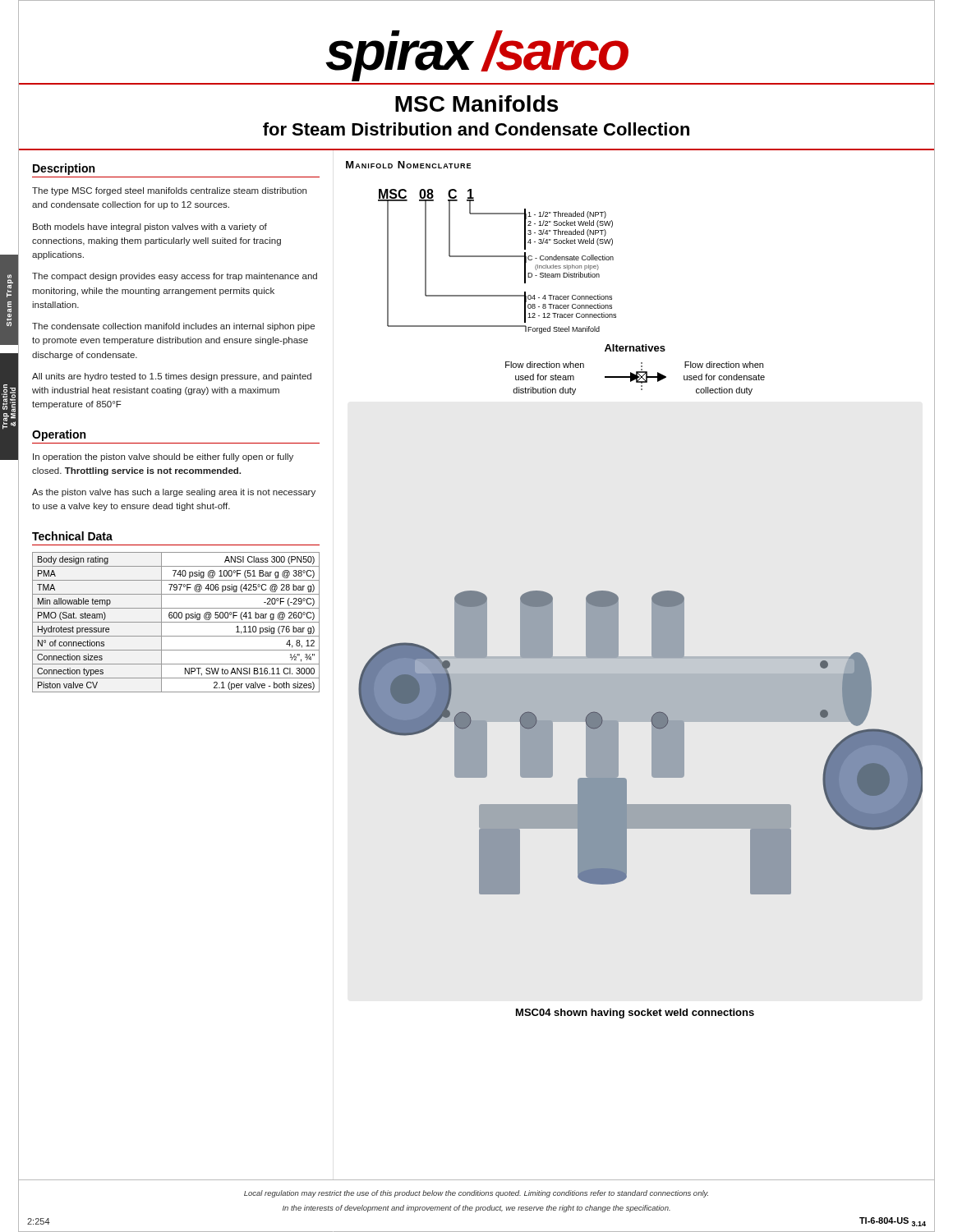Locate the section header with the text "Technical Data"
Screen dimensions: 1232x953
(72, 536)
